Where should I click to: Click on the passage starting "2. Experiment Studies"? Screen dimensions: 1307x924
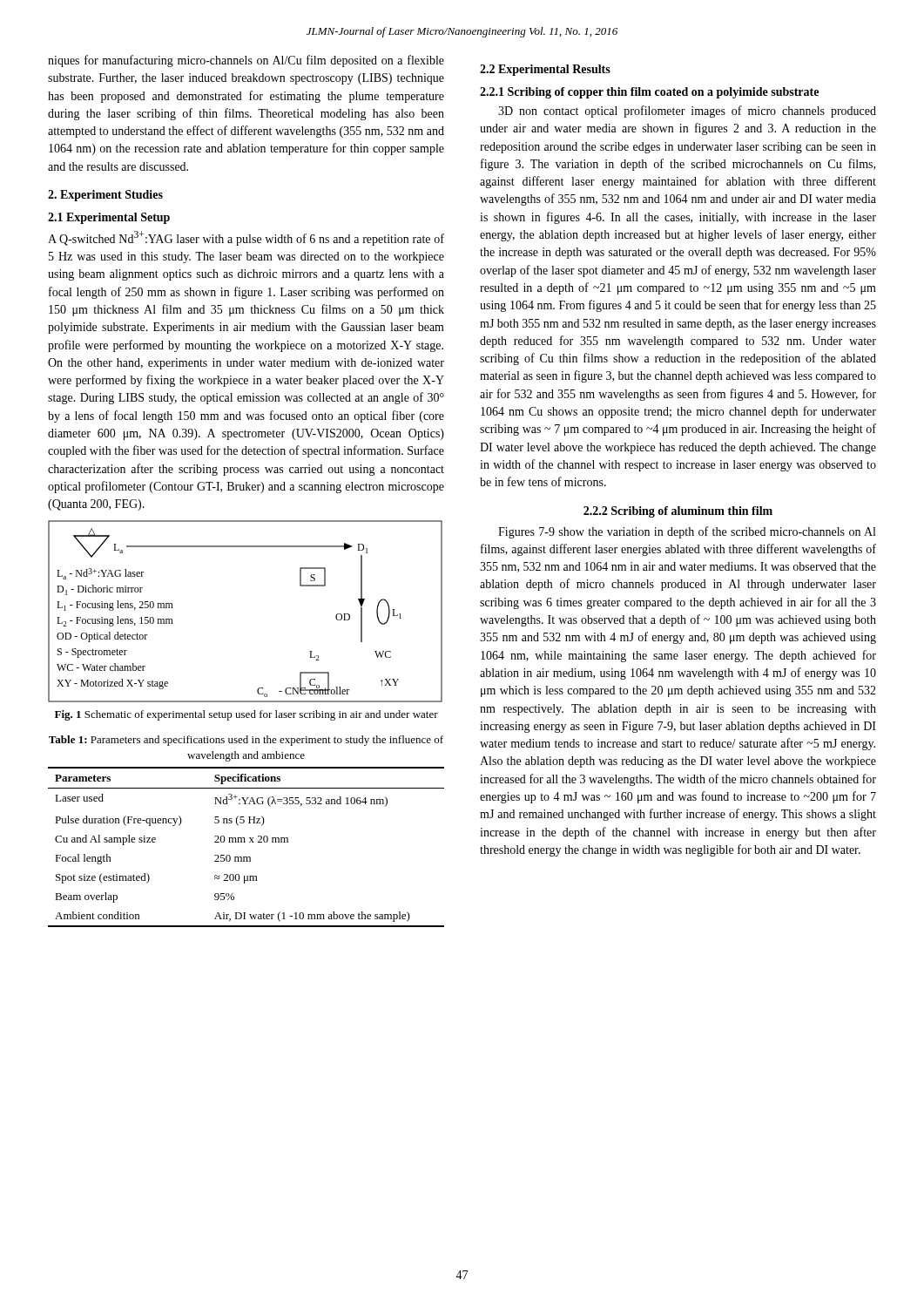click(105, 195)
